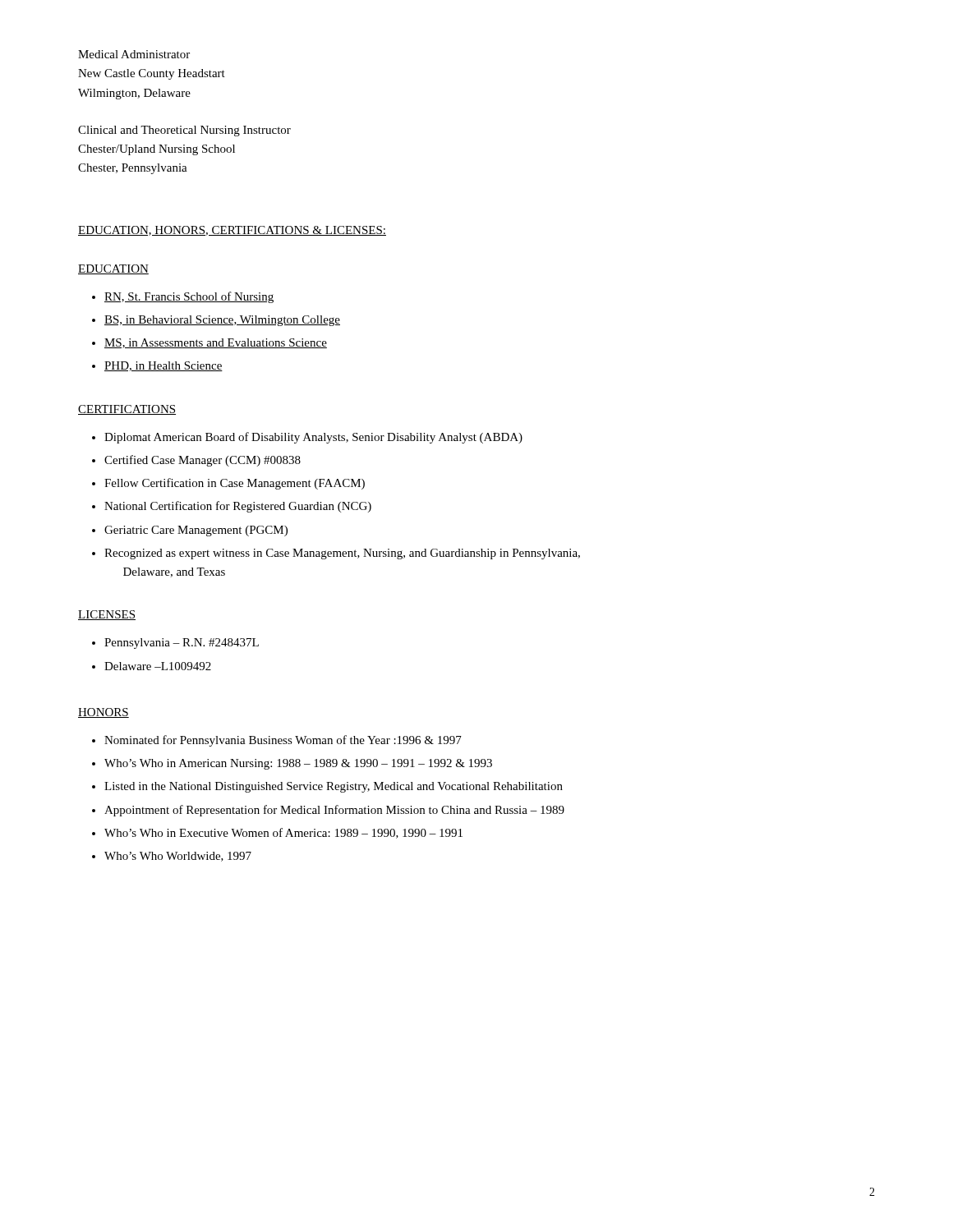The height and width of the screenshot is (1232, 953).
Task: Find "EDUCATION, HONORS, CERTIFICATIONS & LICENSES:" on this page
Action: tap(232, 230)
